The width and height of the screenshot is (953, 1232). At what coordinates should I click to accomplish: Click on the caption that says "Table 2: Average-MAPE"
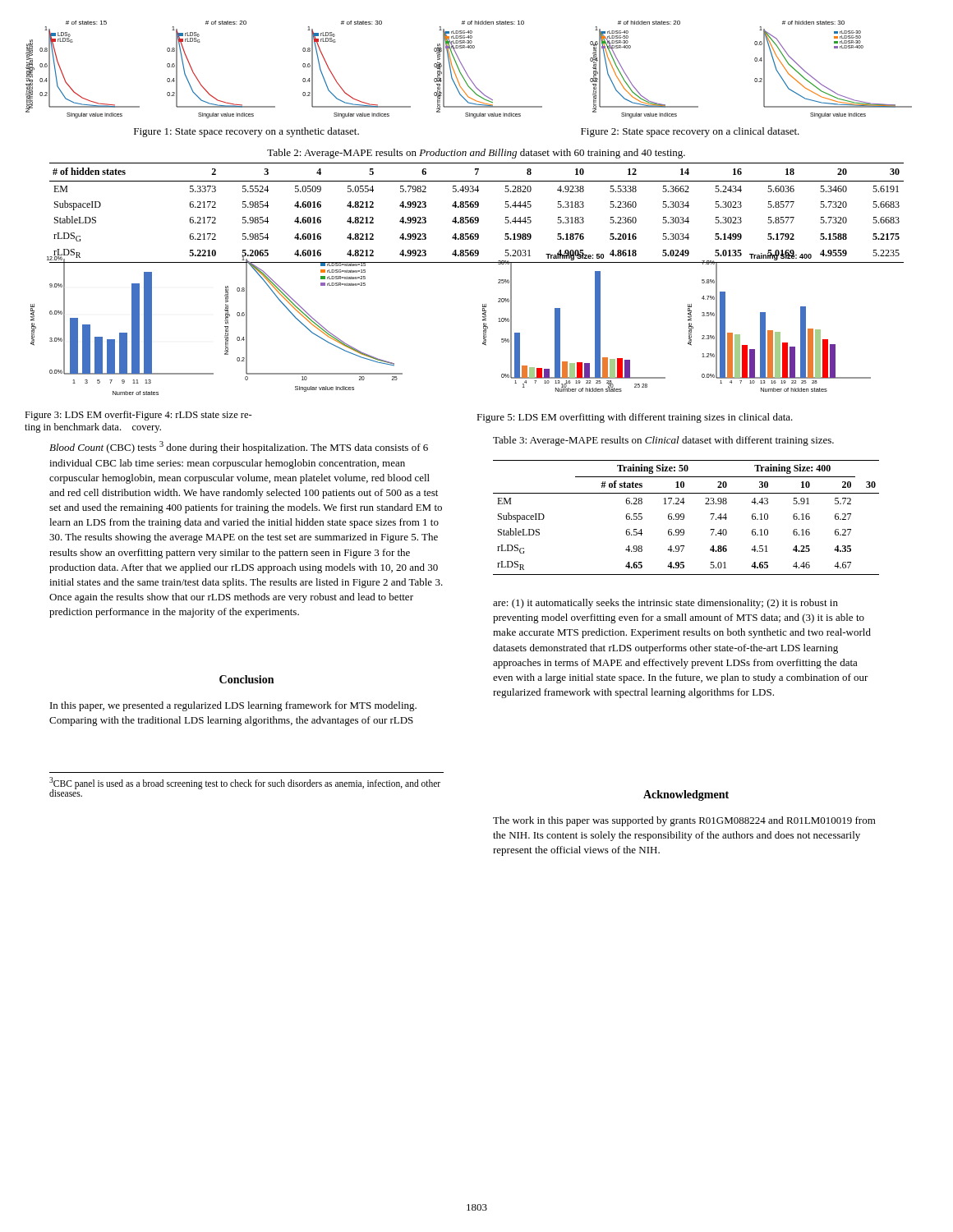point(476,152)
